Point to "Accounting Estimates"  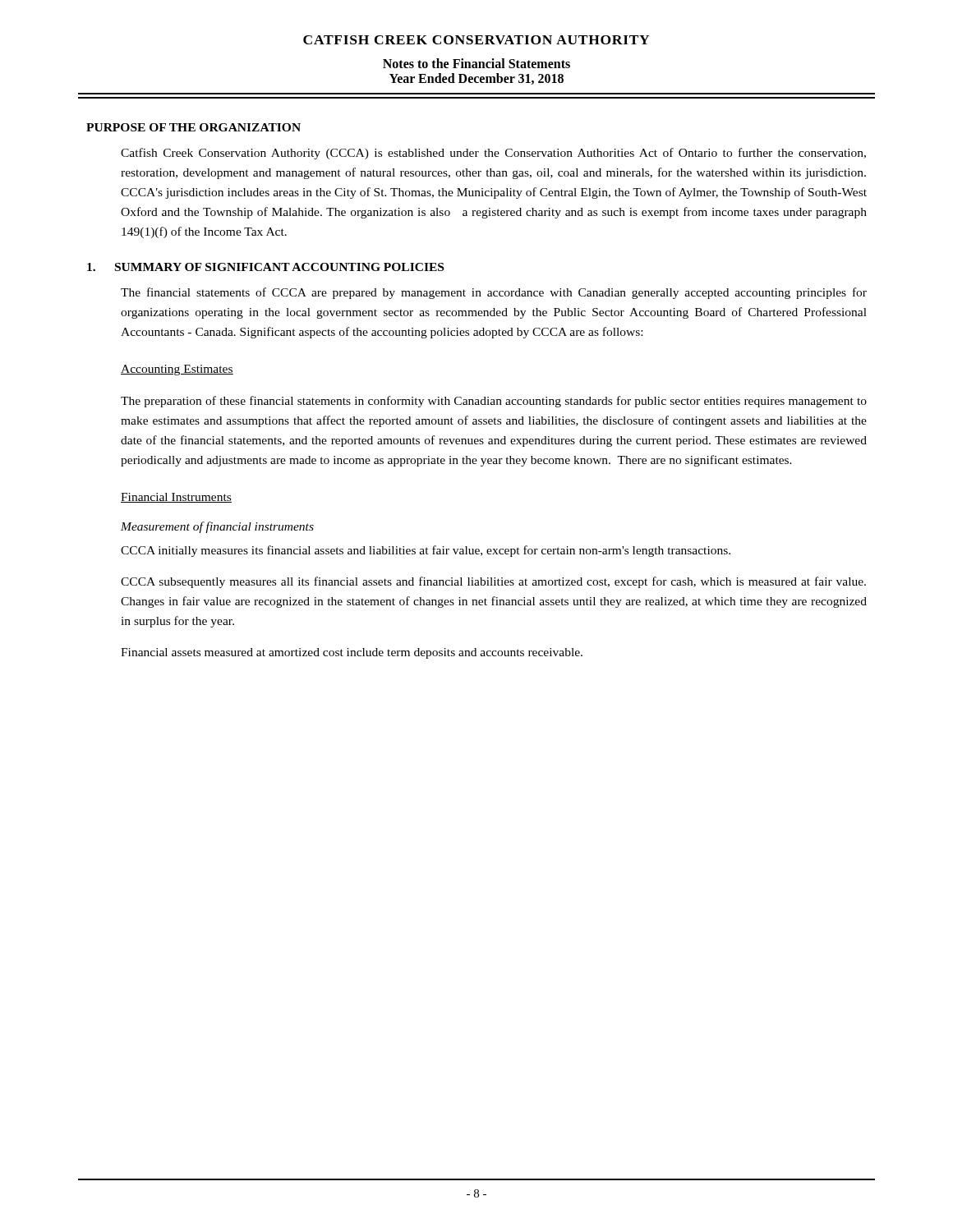point(177,368)
